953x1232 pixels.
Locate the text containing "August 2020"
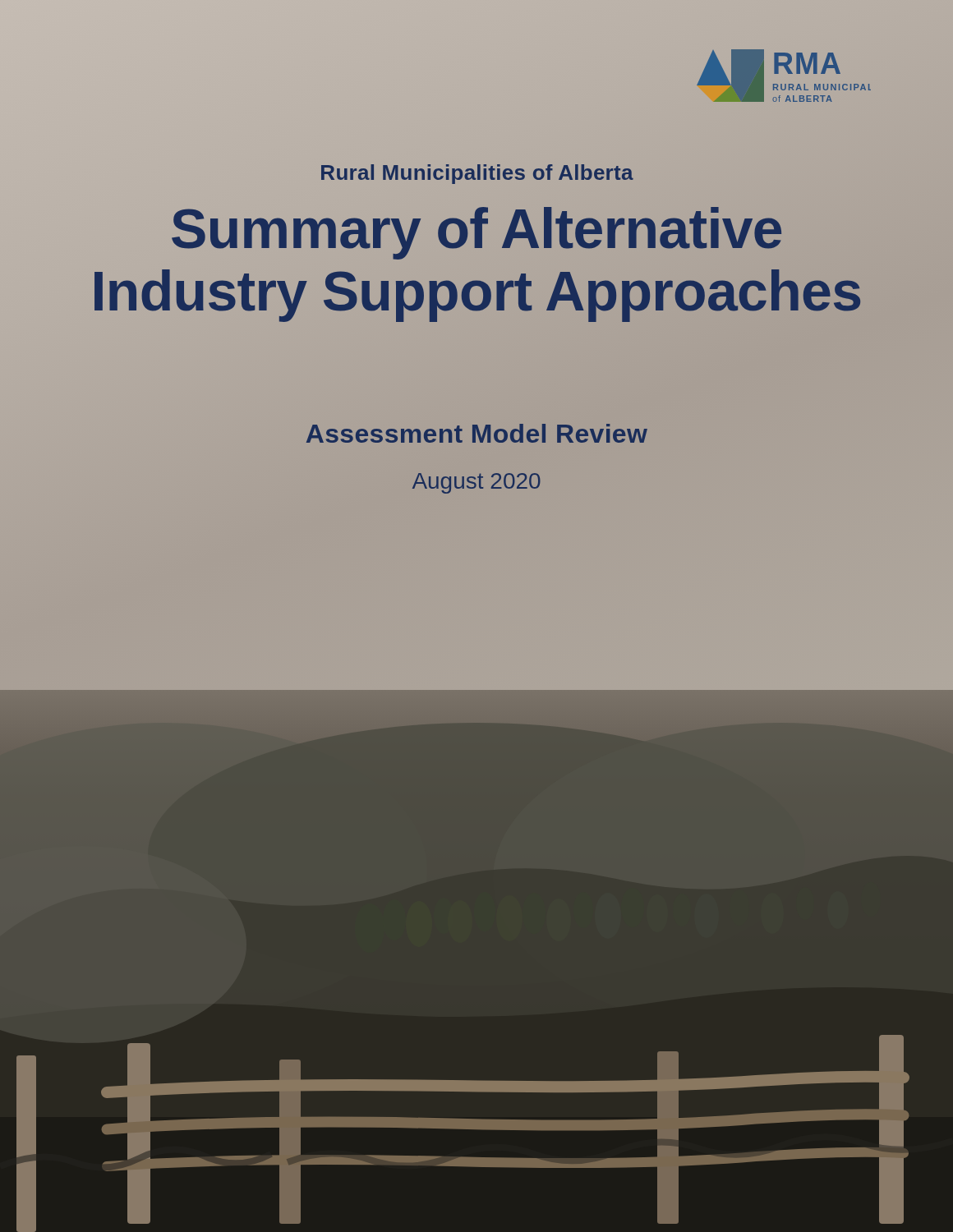tap(476, 481)
